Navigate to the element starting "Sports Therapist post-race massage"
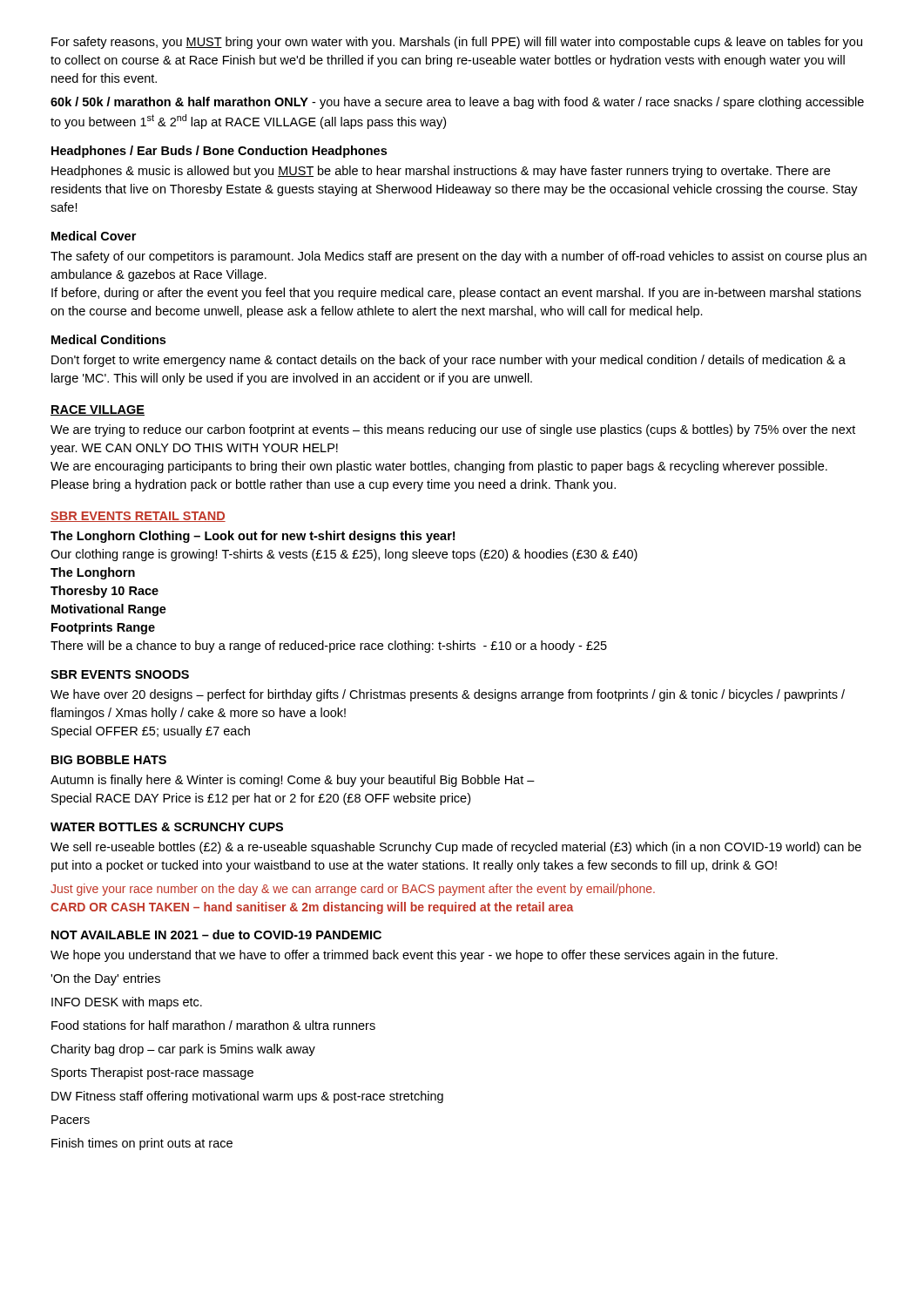The height and width of the screenshot is (1307, 924). [x=152, y=1073]
